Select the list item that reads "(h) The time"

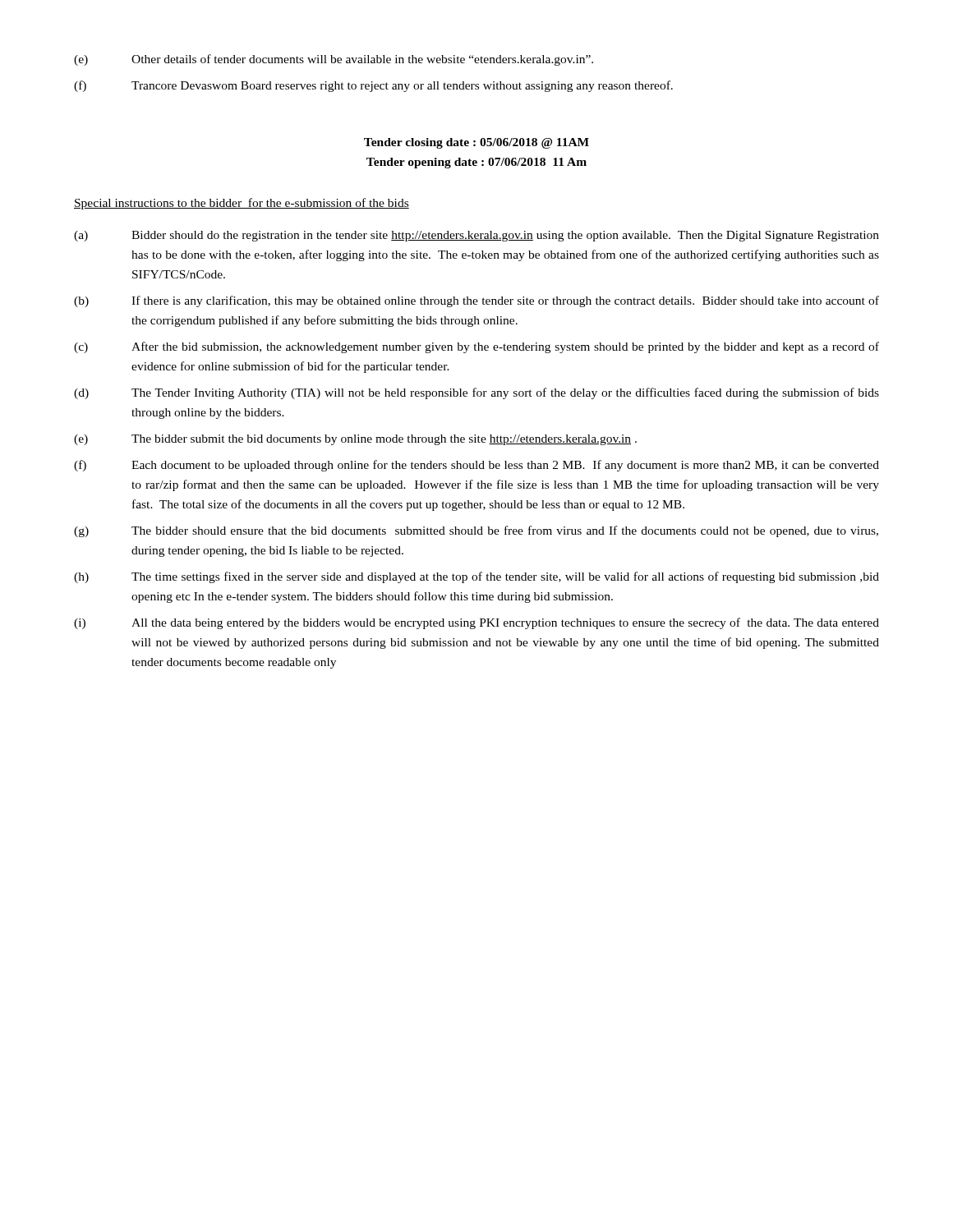476,587
